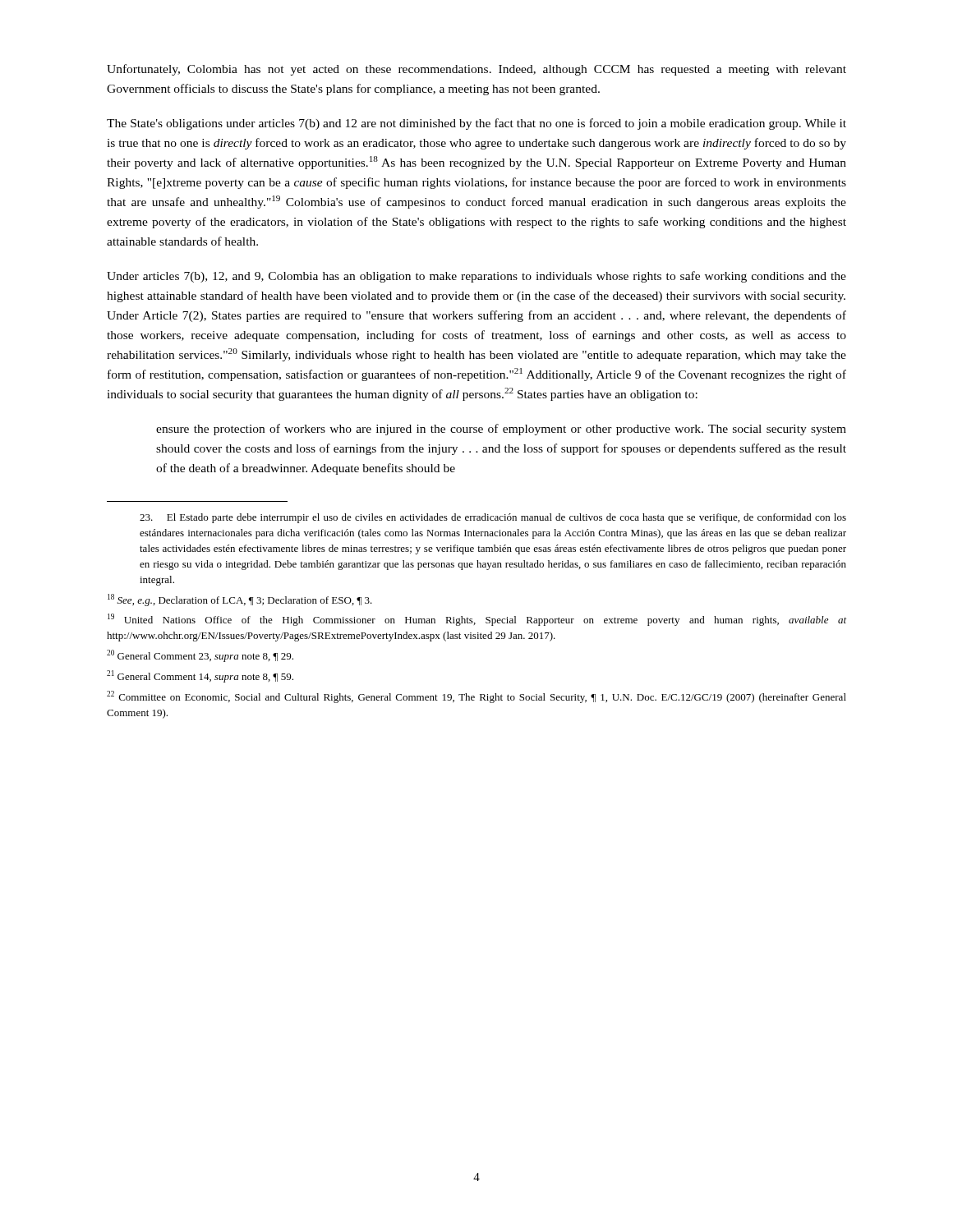
Task: Find the block on this page that starts "Under articles 7(b),"
Action: click(476, 335)
